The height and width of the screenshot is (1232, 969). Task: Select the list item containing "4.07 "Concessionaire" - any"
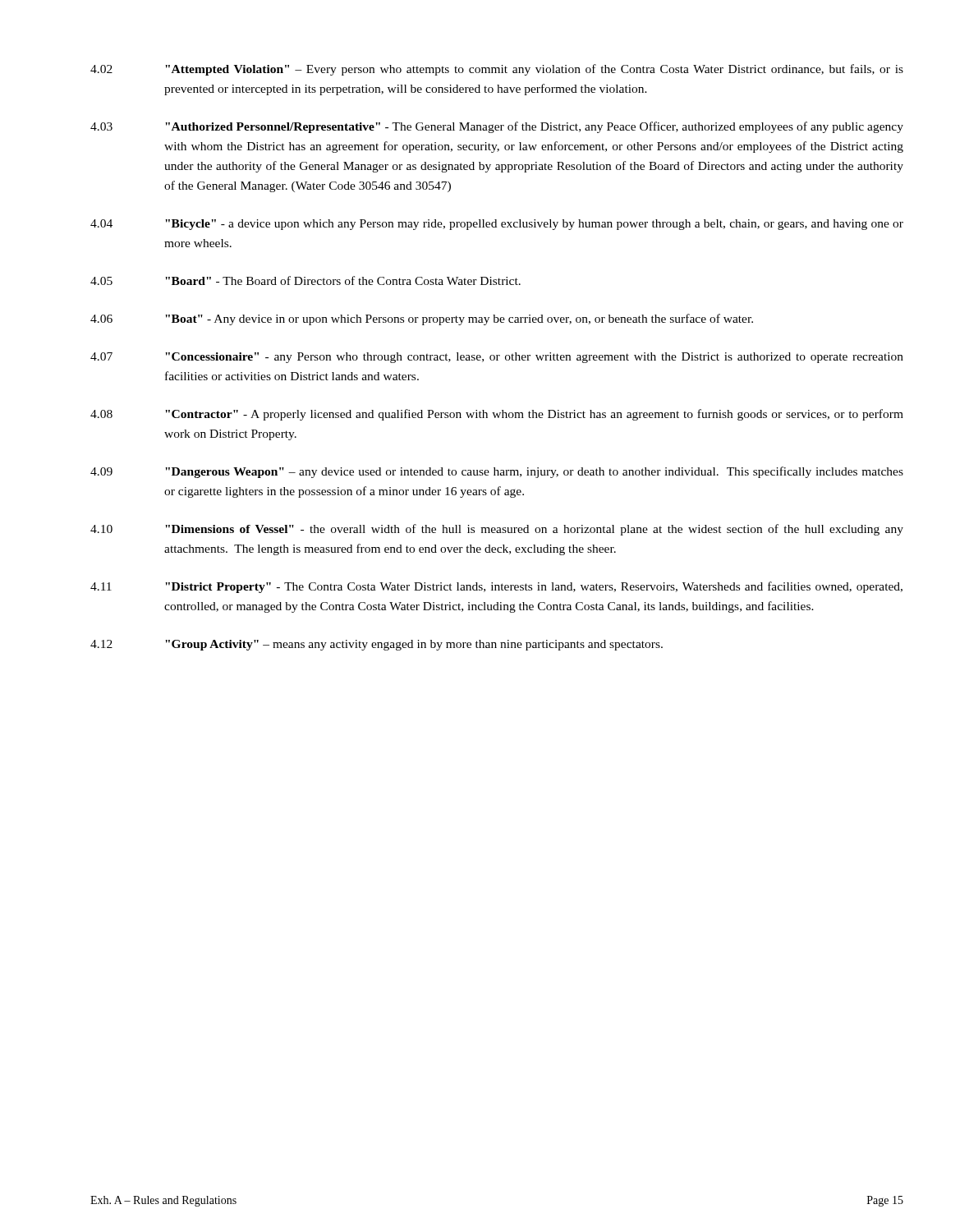pyautogui.click(x=497, y=366)
